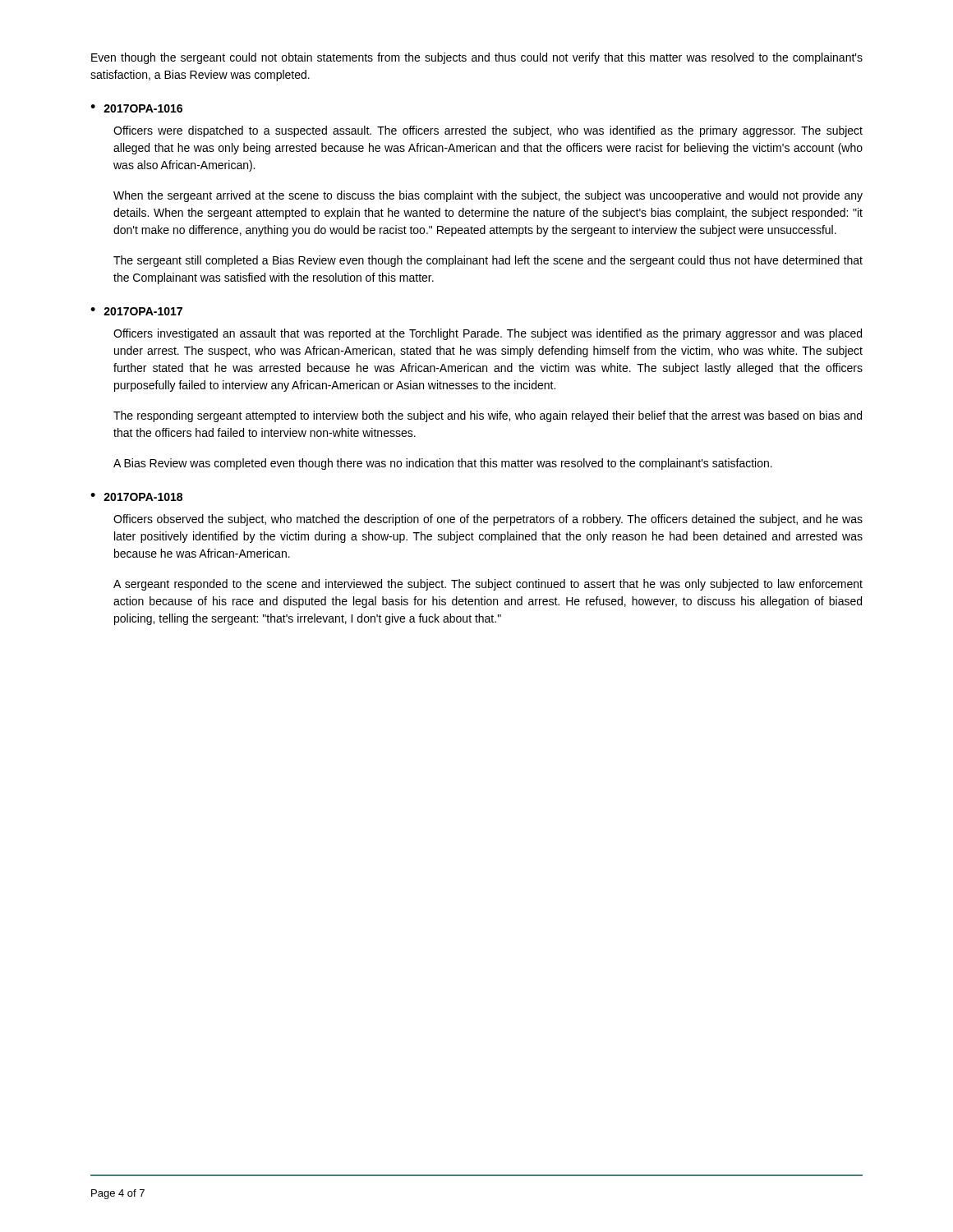Select the block starting "The responding sergeant"

click(488, 424)
